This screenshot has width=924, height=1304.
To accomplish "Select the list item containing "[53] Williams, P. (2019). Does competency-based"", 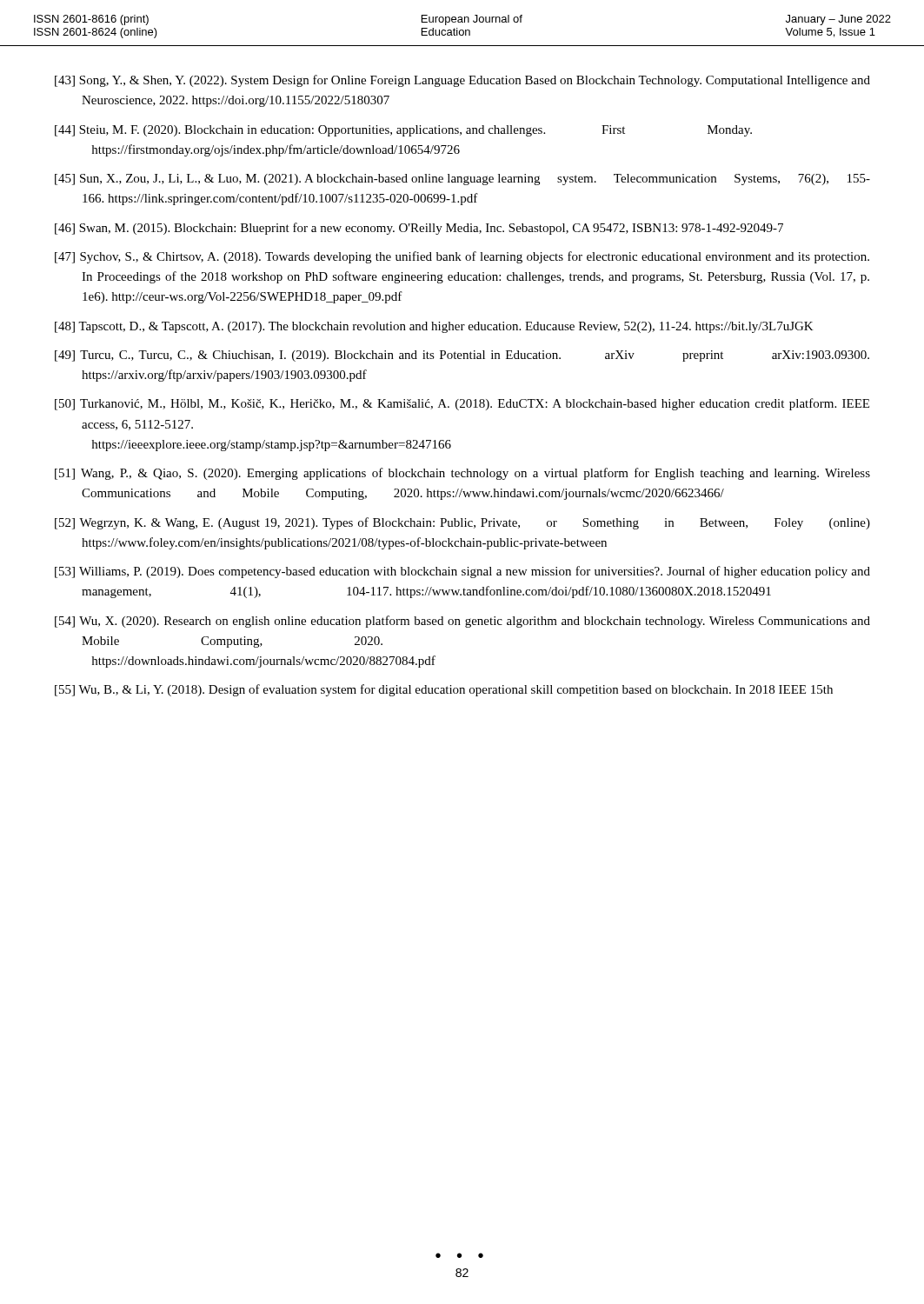I will point(462,581).
